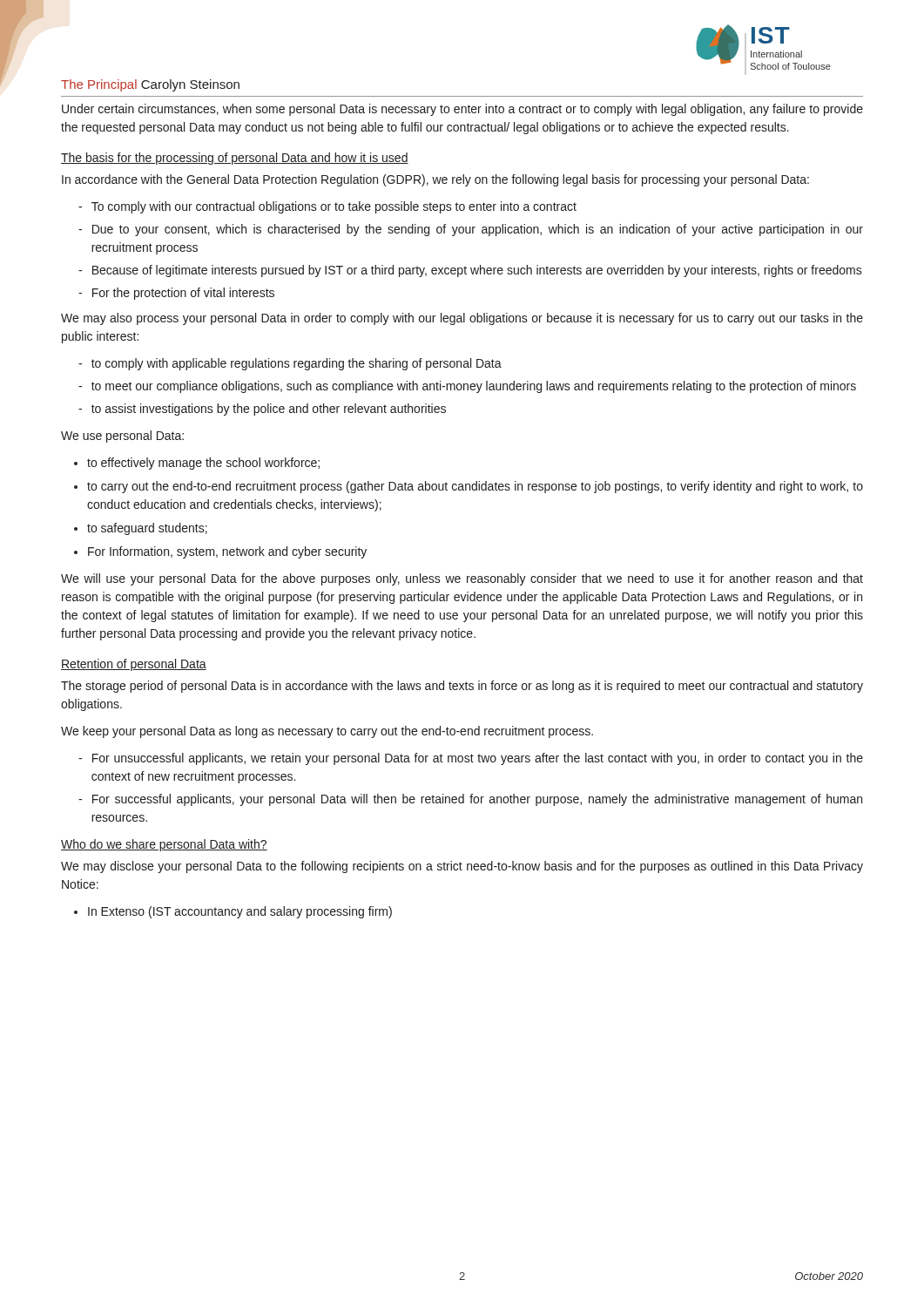Point to the section header beginning "The basis for the processing"
This screenshot has height=1307, width=924.
(235, 159)
